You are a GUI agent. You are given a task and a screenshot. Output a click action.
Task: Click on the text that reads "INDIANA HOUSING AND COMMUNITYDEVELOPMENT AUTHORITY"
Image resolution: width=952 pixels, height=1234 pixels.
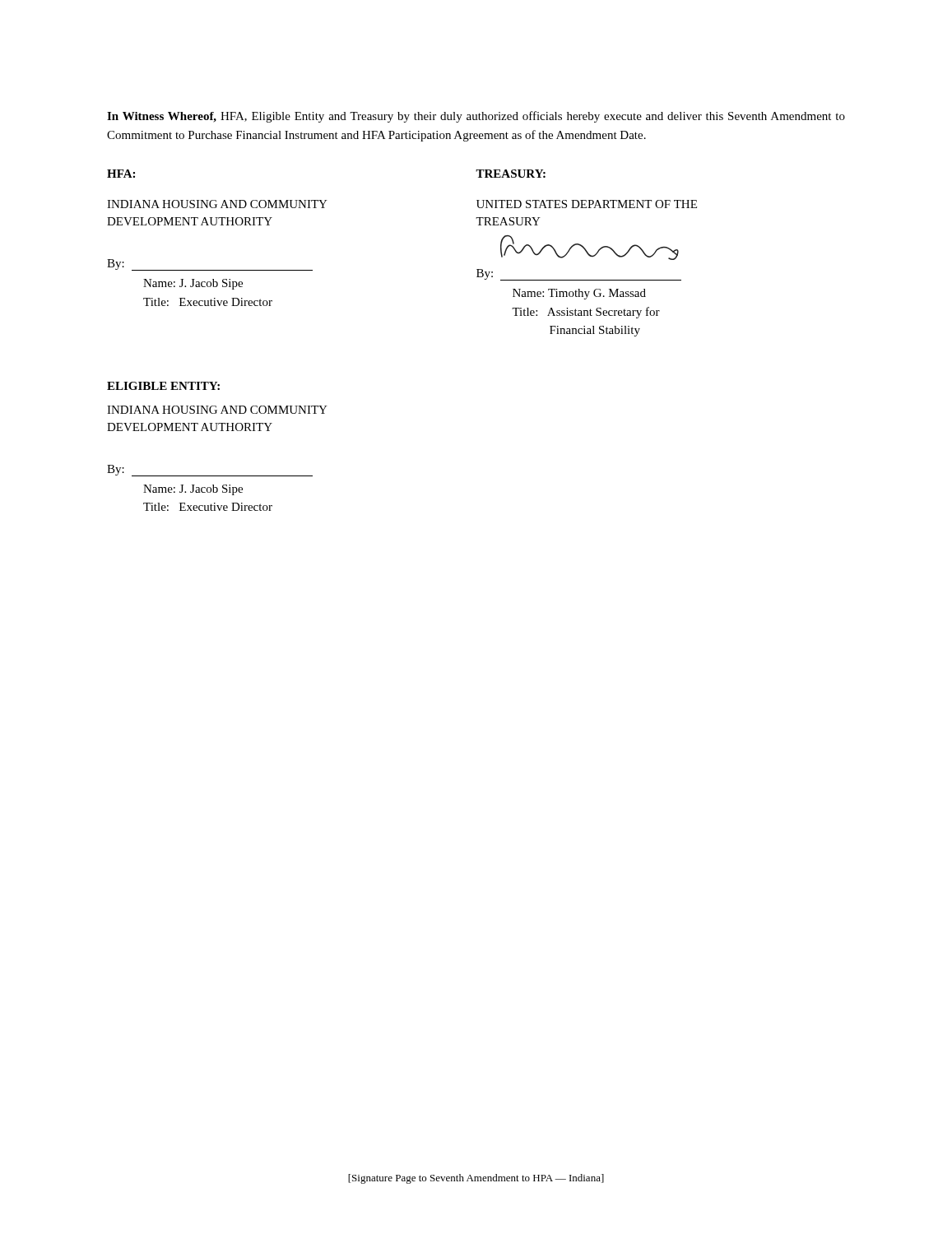click(217, 213)
